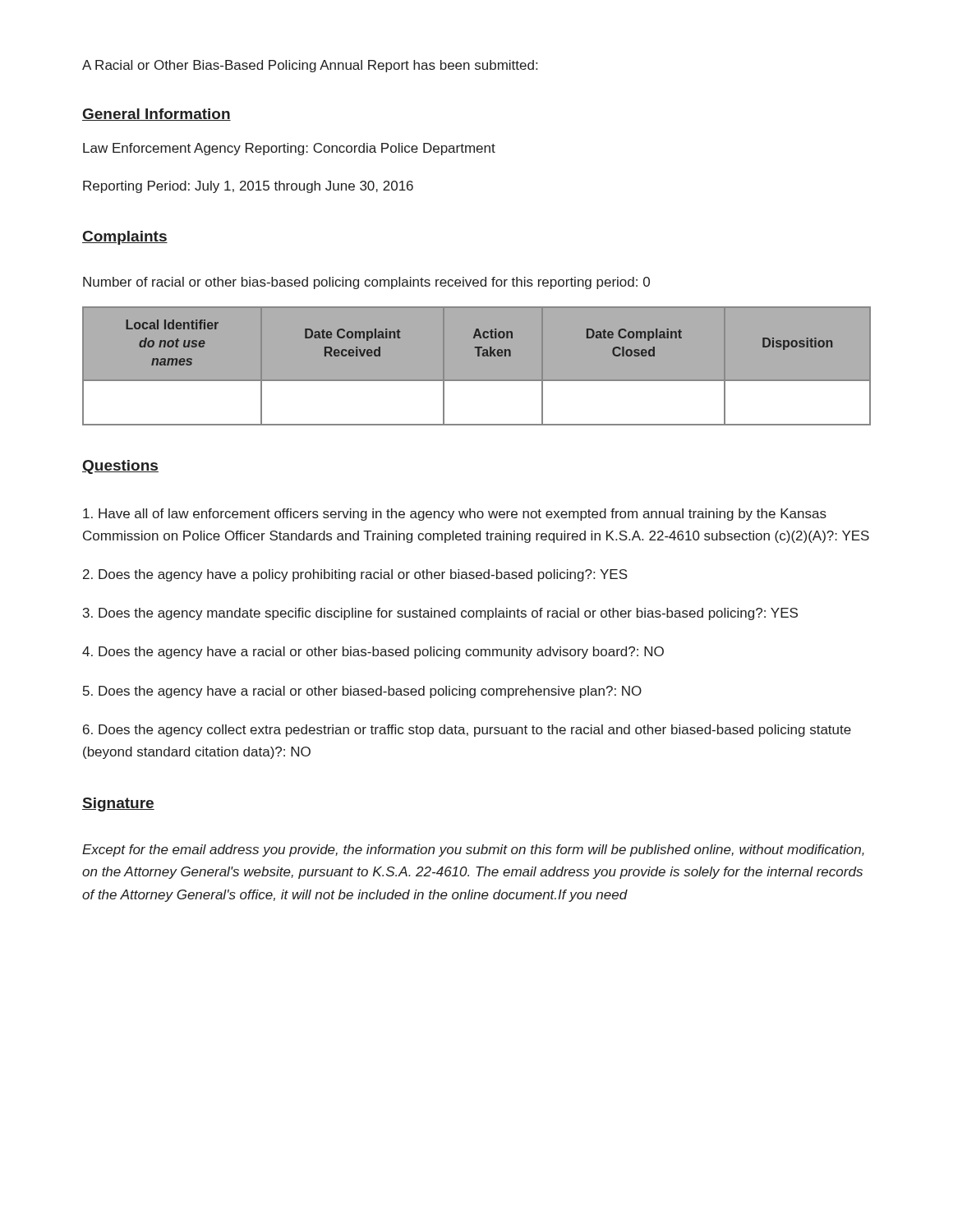Click on the table containing "Date Complaint Closed"
953x1232 pixels.
coord(476,366)
